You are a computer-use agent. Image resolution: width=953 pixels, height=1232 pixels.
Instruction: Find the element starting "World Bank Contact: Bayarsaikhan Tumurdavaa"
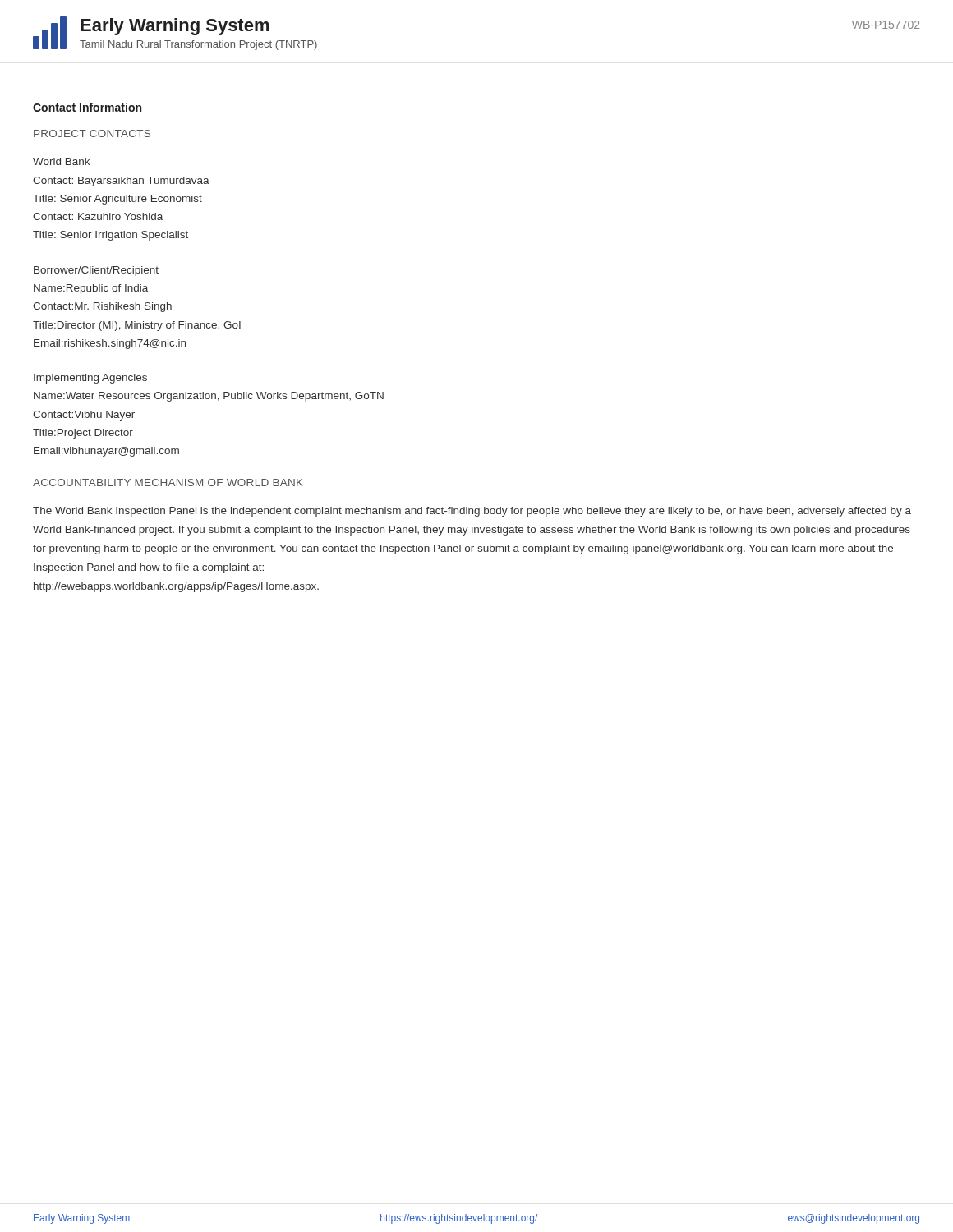[x=61, y=161]
